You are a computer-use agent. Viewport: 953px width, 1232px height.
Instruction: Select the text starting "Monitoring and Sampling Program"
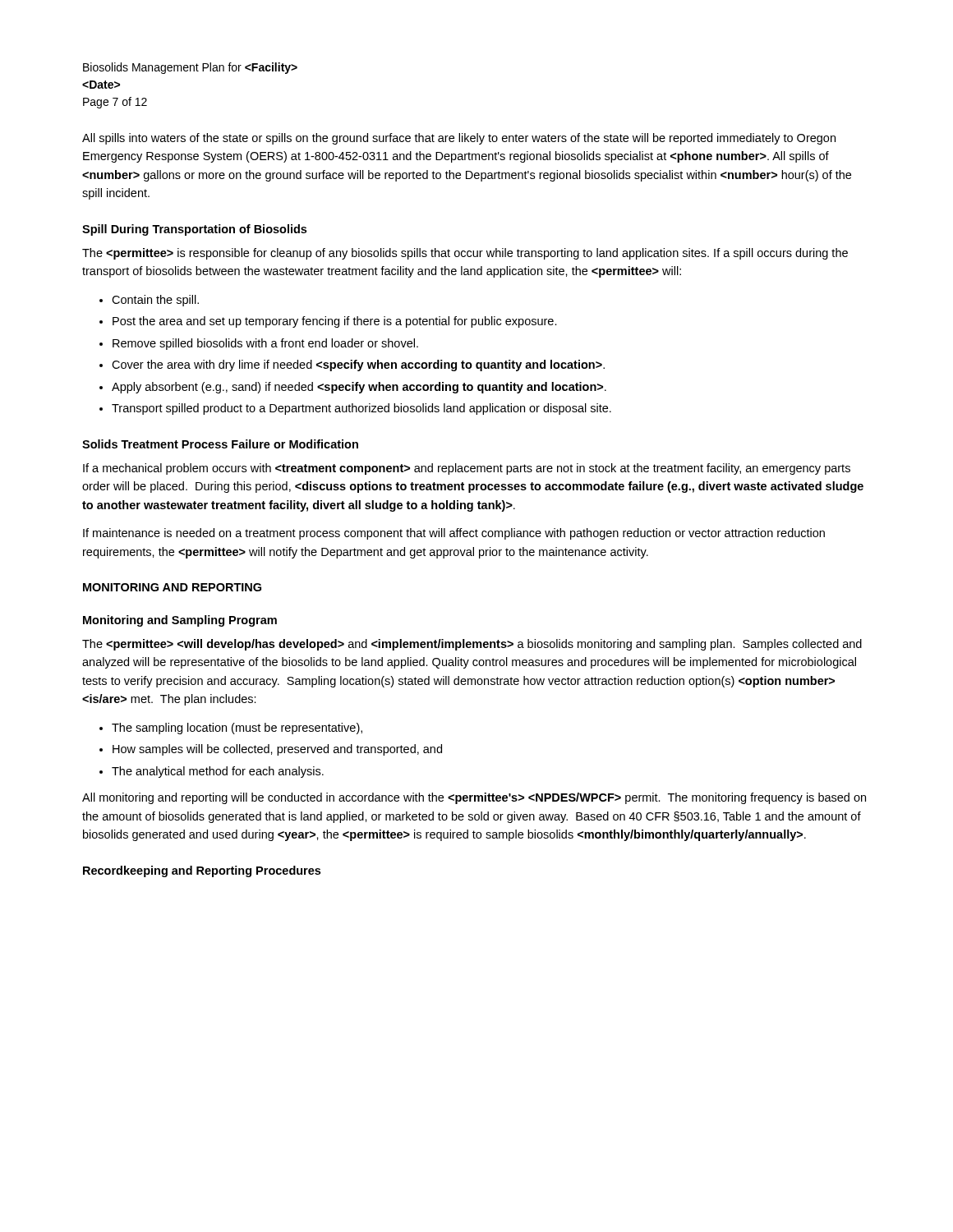pos(180,620)
